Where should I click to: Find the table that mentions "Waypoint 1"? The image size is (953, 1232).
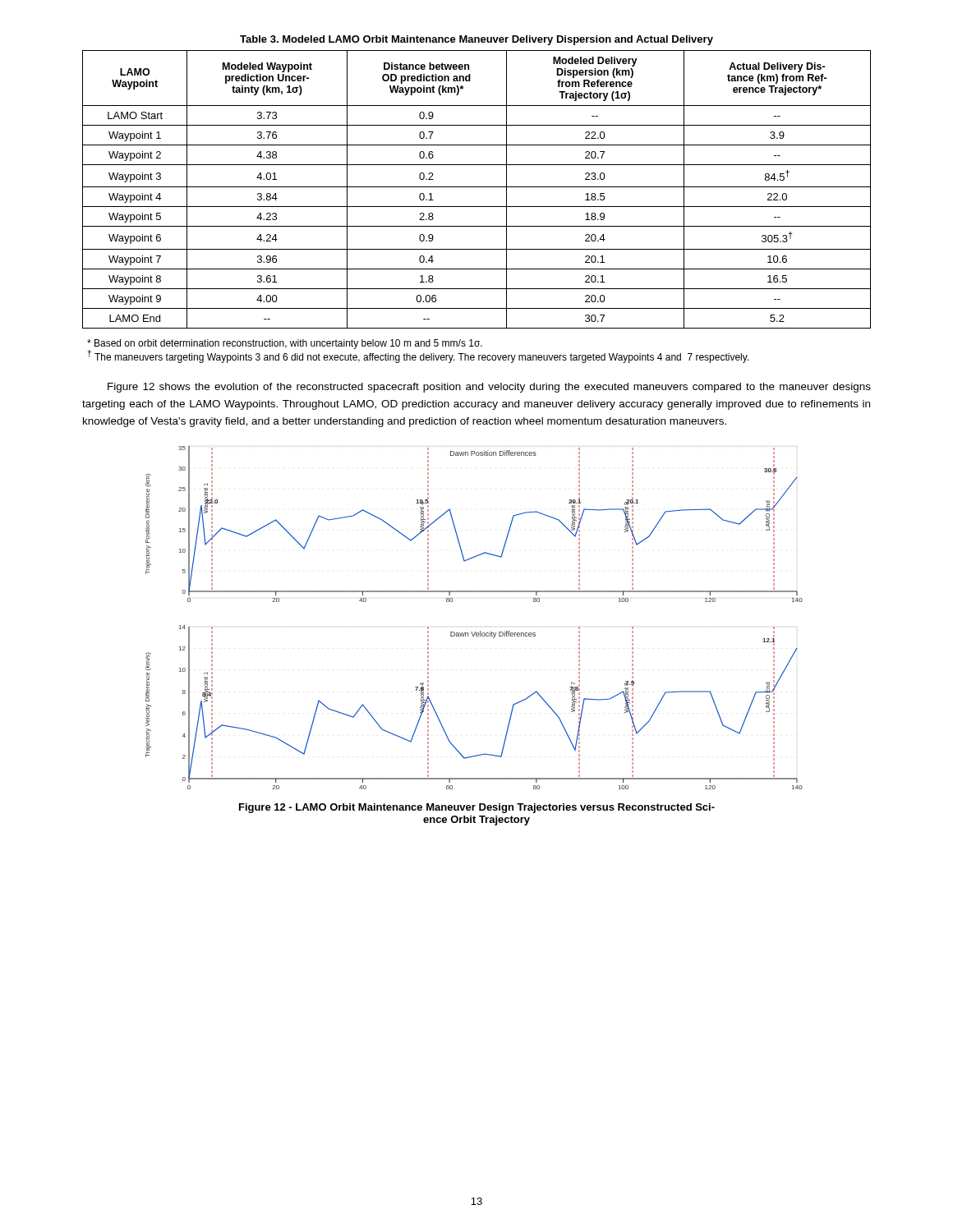pos(476,189)
